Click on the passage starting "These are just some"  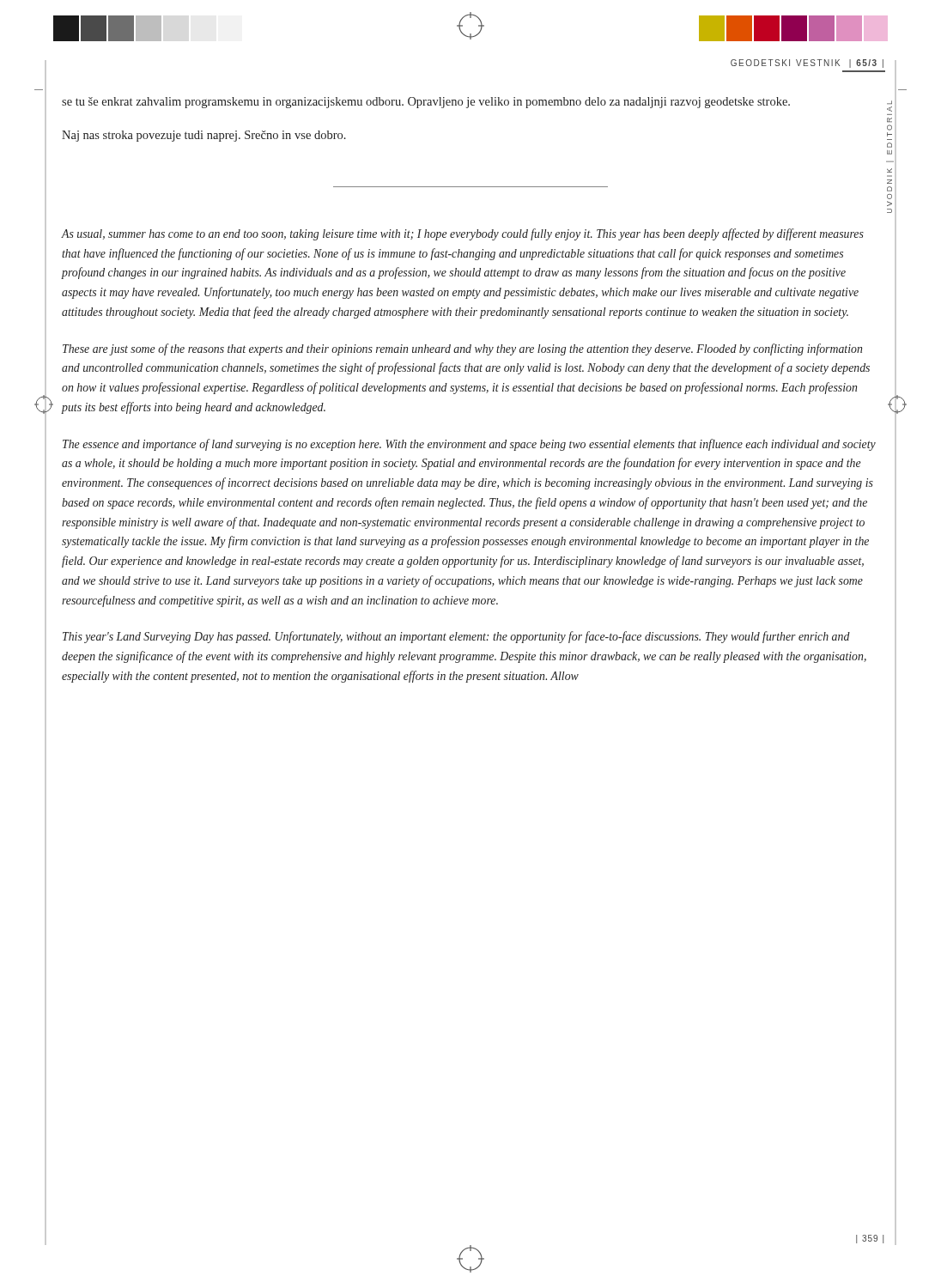pyautogui.click(x=466, y=378)
